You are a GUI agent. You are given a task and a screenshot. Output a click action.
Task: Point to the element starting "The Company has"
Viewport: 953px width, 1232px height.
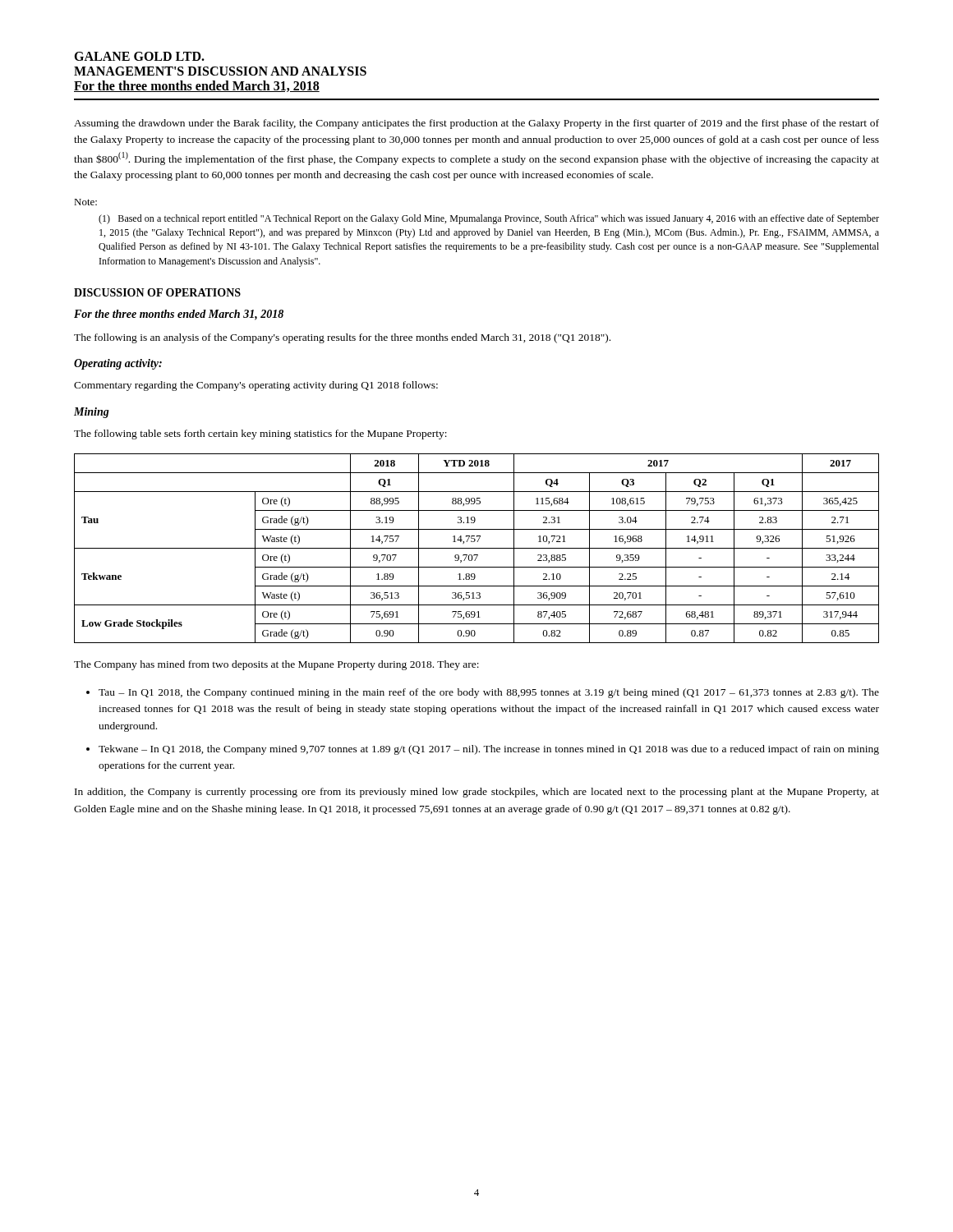(x=277, y=664)
